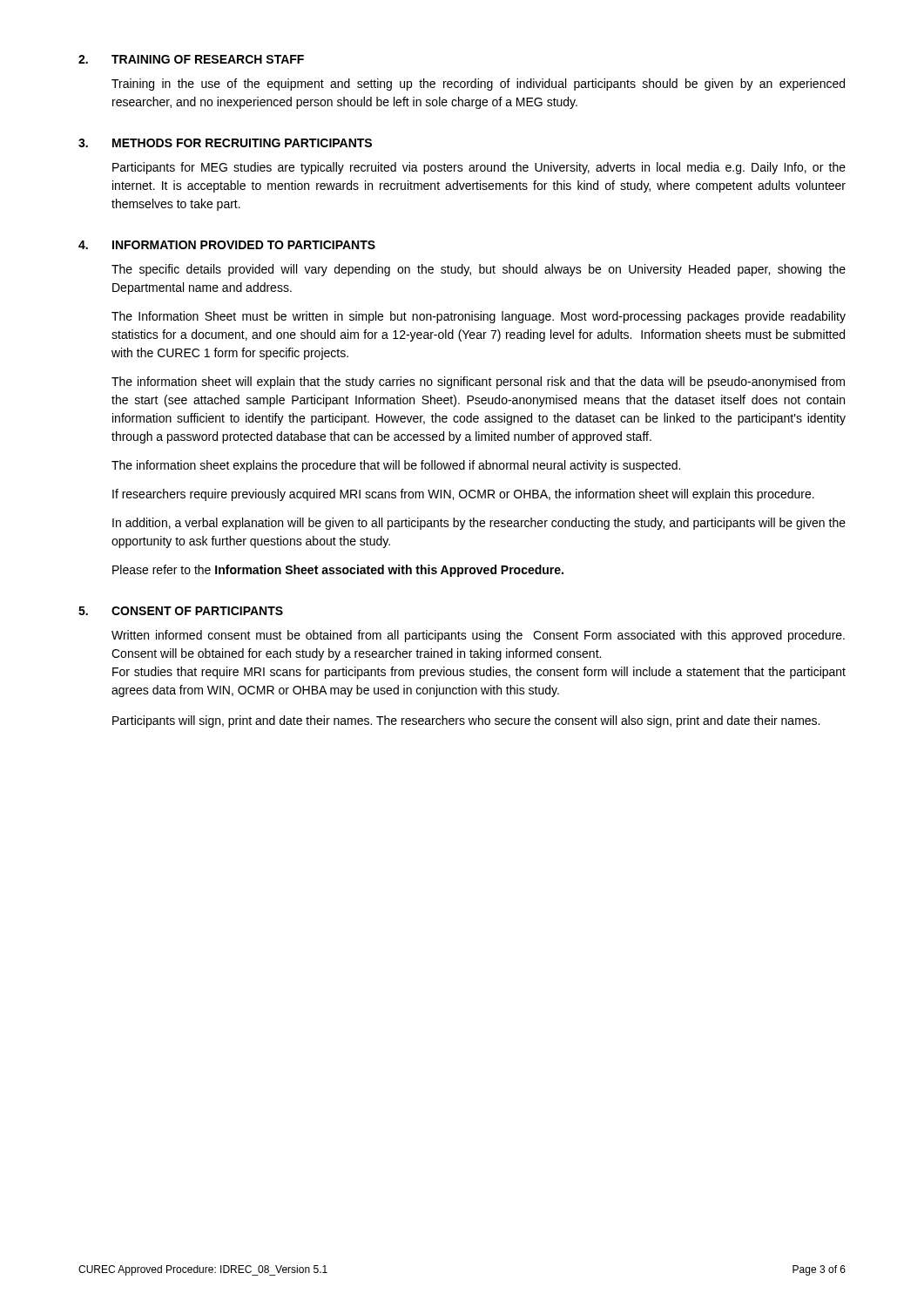The height and width of the screenshot is (1307, 924).
Task: Select the text block starting "Participants will sign,"
Action: pyautogui.click(x=479, y=721)
